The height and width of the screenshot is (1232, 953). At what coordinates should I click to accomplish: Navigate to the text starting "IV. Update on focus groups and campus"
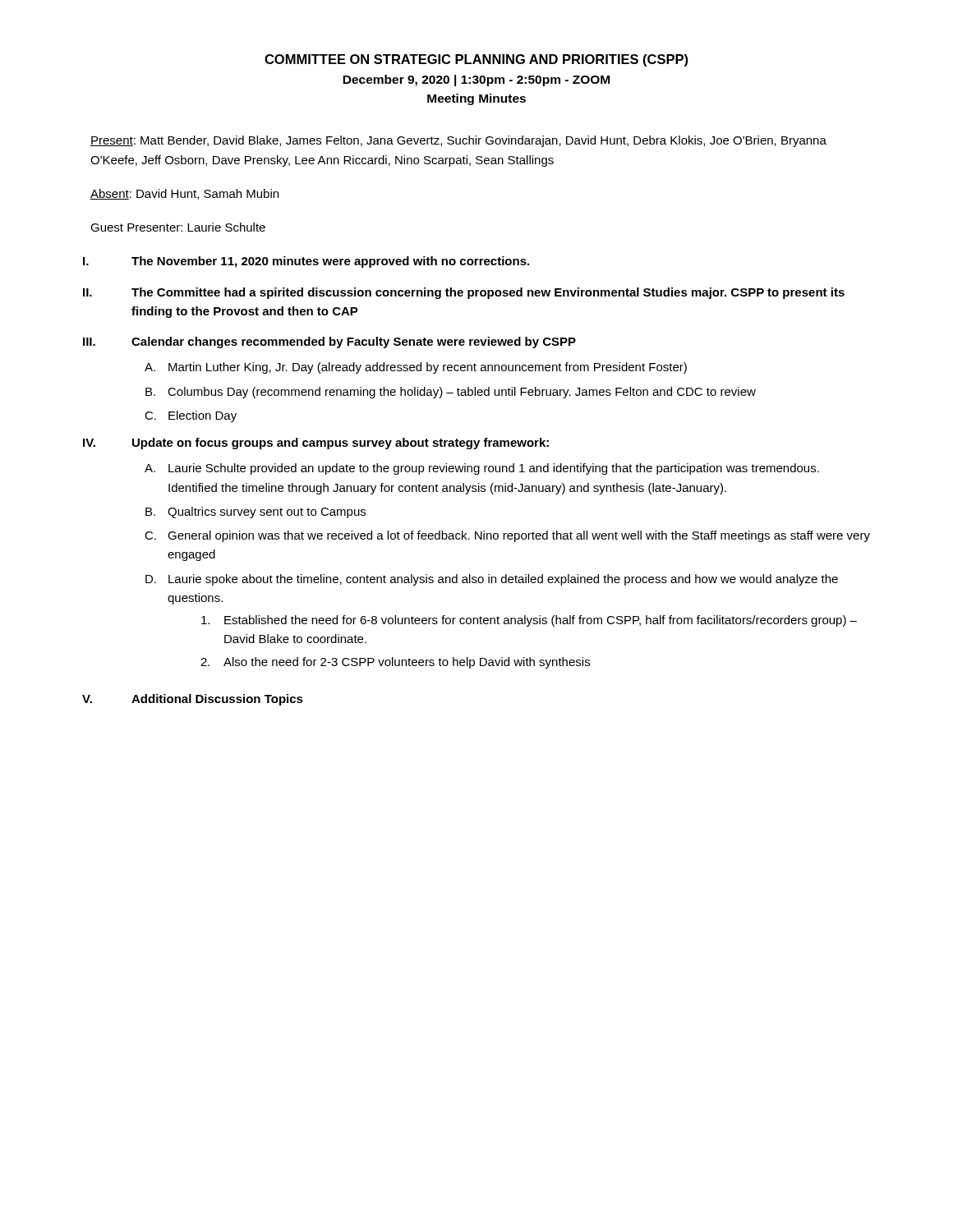316,442
